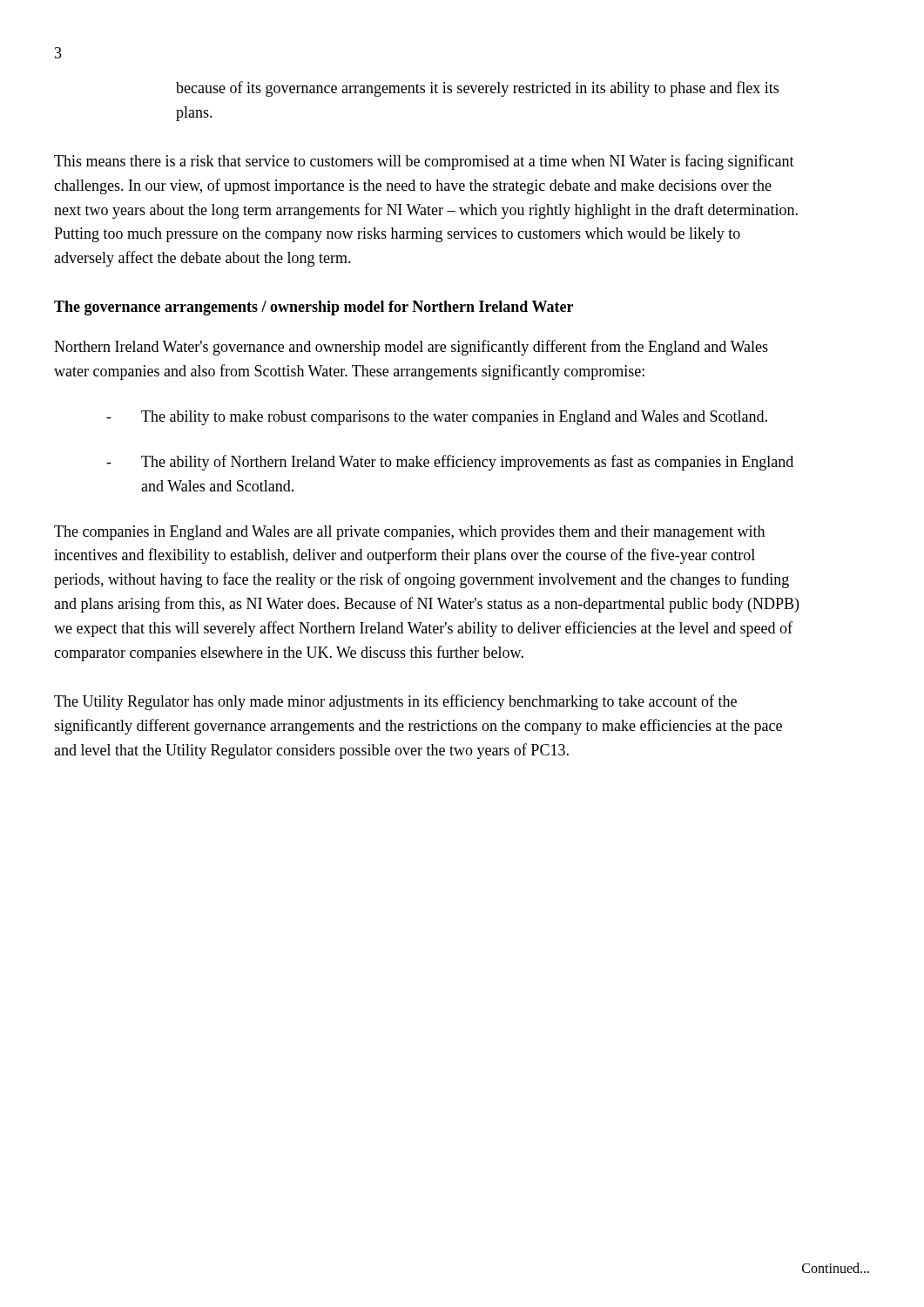This screenshot has width=924, height=1307.
Task: Select the list item containing "- The ability to make robust comparisons"
Action: (437, 417)
